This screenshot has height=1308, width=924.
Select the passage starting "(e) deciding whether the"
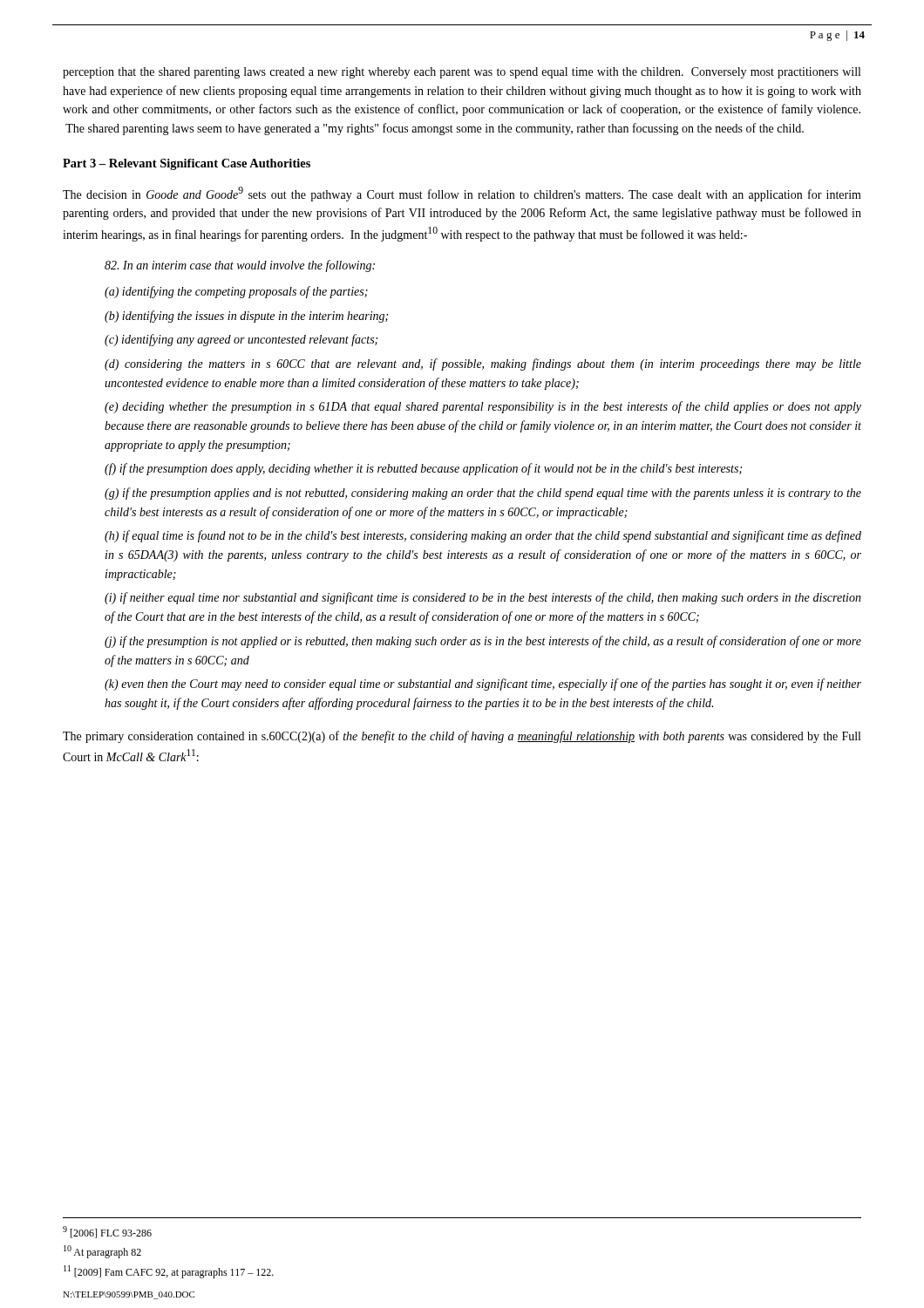[483, 426]
